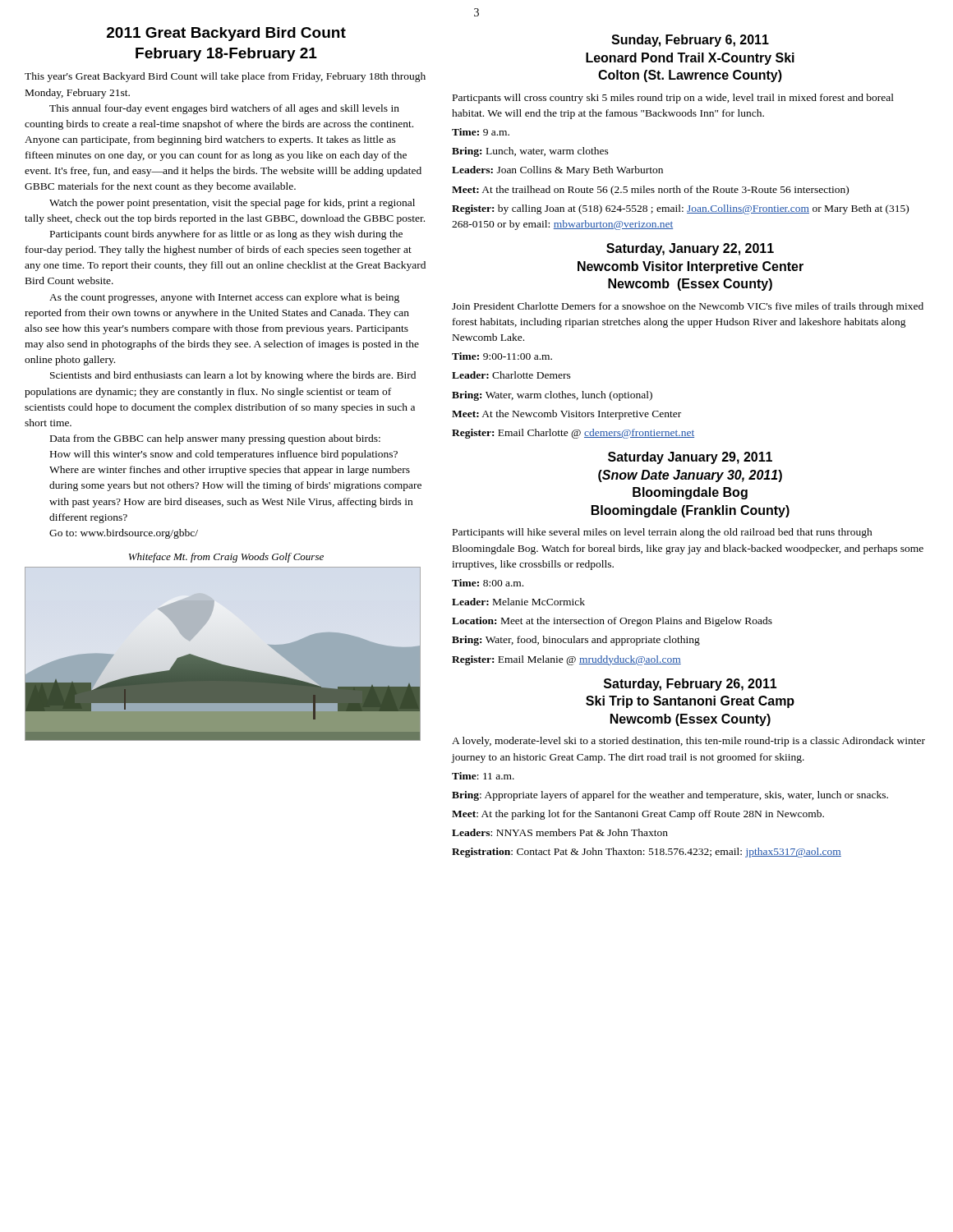Click the title that begins "Sunday, February 6, 2011Leonard Pond"

(690, 58)
